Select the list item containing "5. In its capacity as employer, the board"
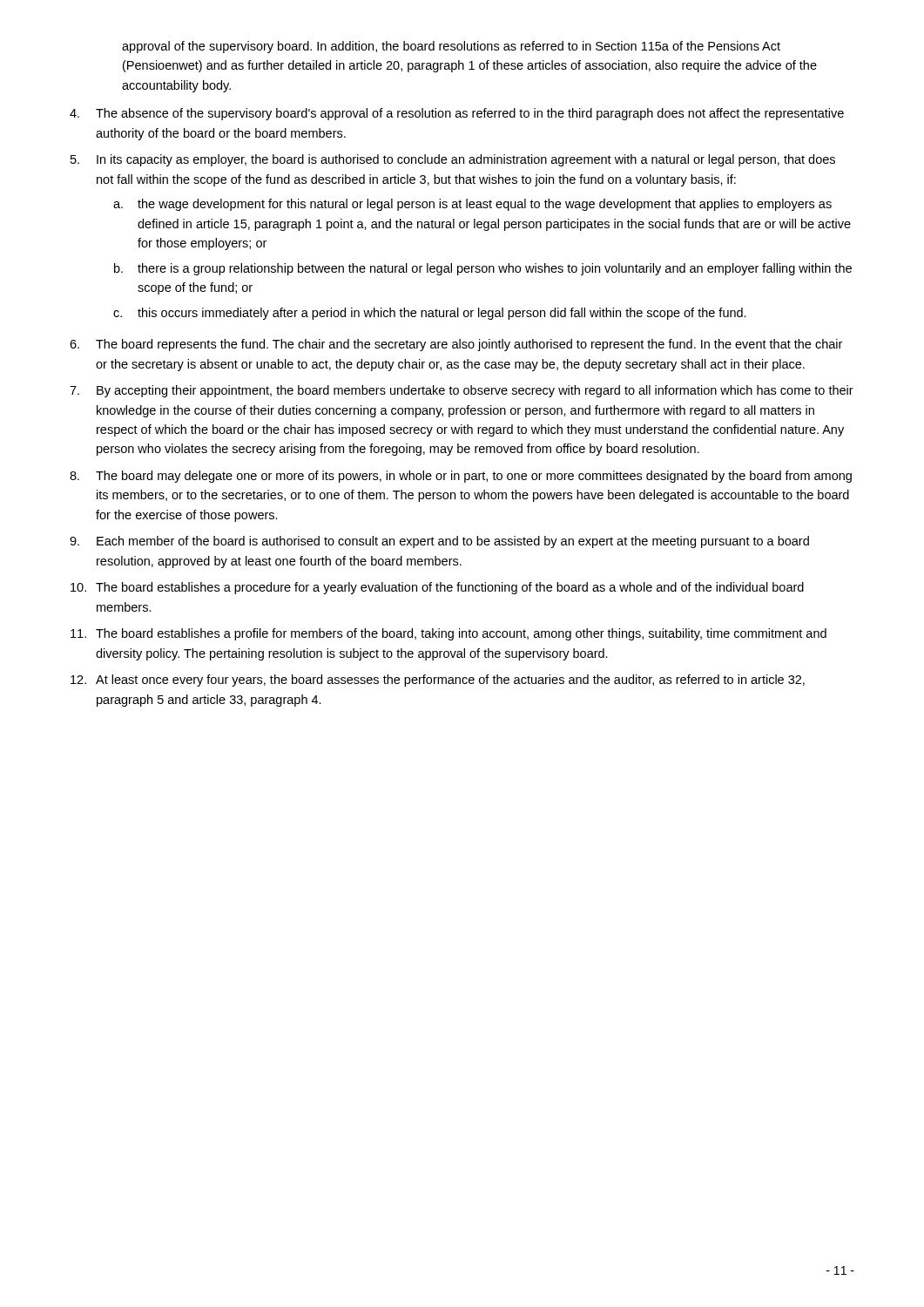Screen dimensions: 1307x924 (462, 239)
